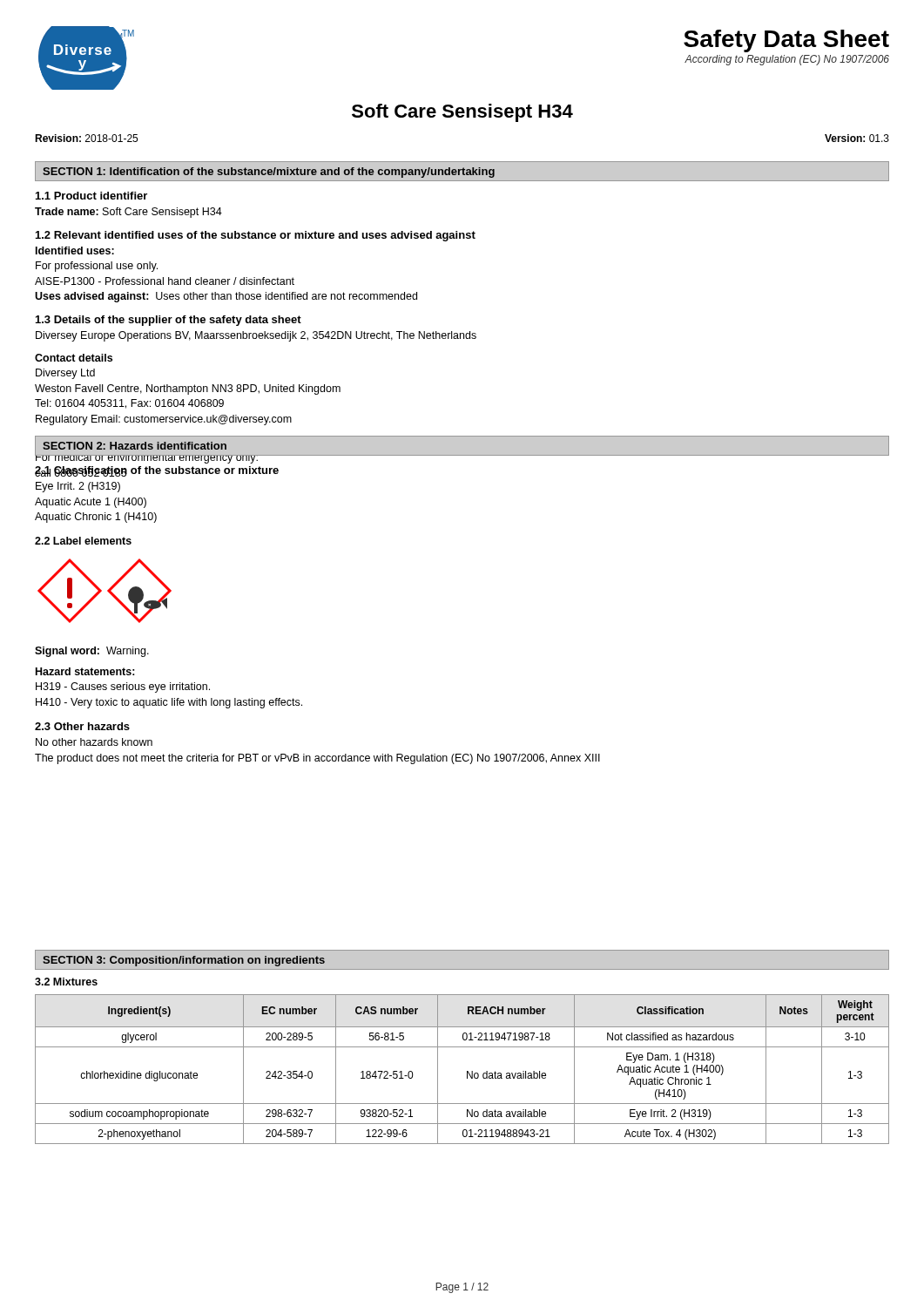This screenshot has width=924, height=1307.
Task: Locate the text block with the text "Contact details Diversey Ltd Weston Favell"
Action: click(x=188, y=388)
